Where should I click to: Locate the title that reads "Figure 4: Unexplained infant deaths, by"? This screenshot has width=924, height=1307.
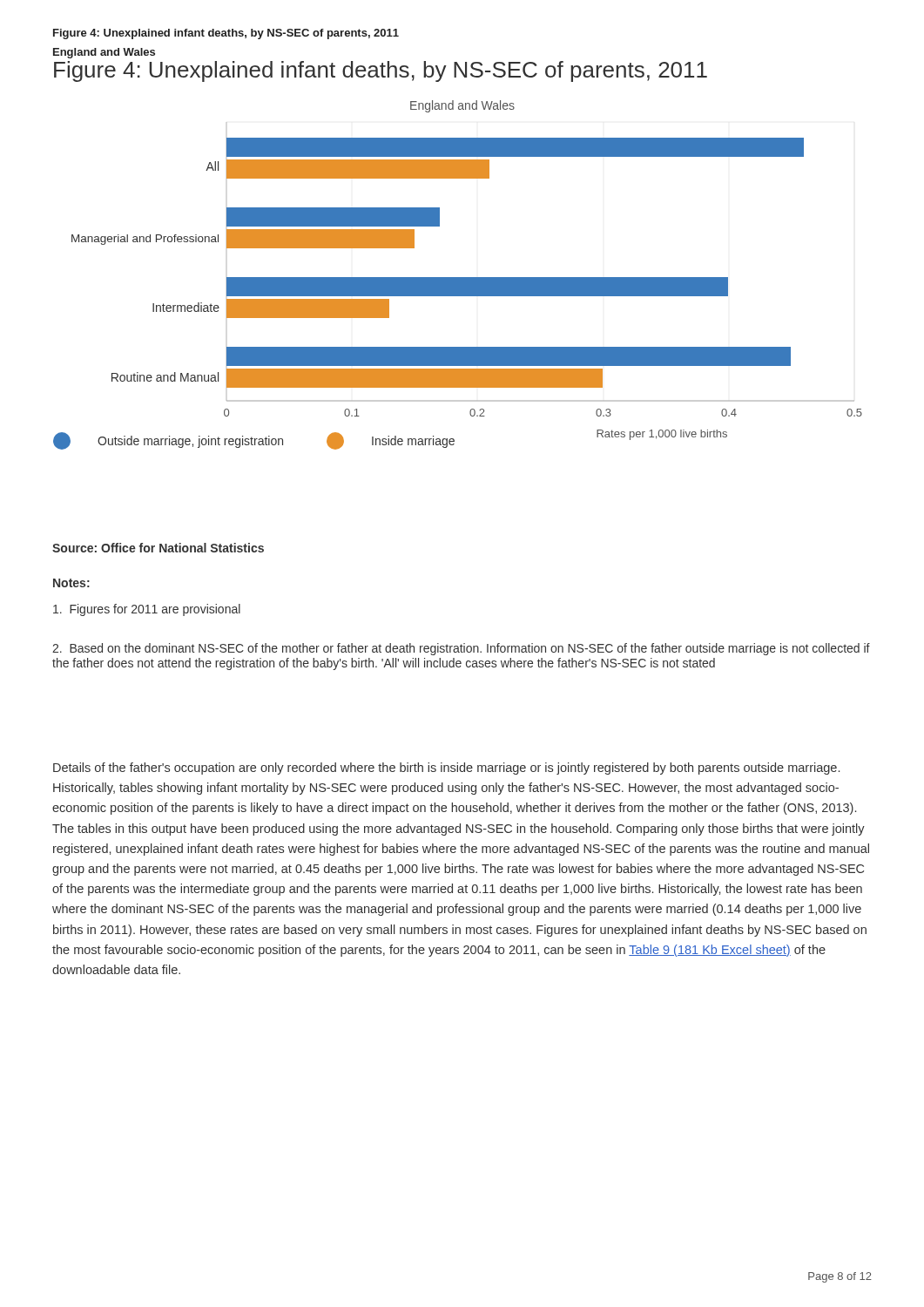380,70
